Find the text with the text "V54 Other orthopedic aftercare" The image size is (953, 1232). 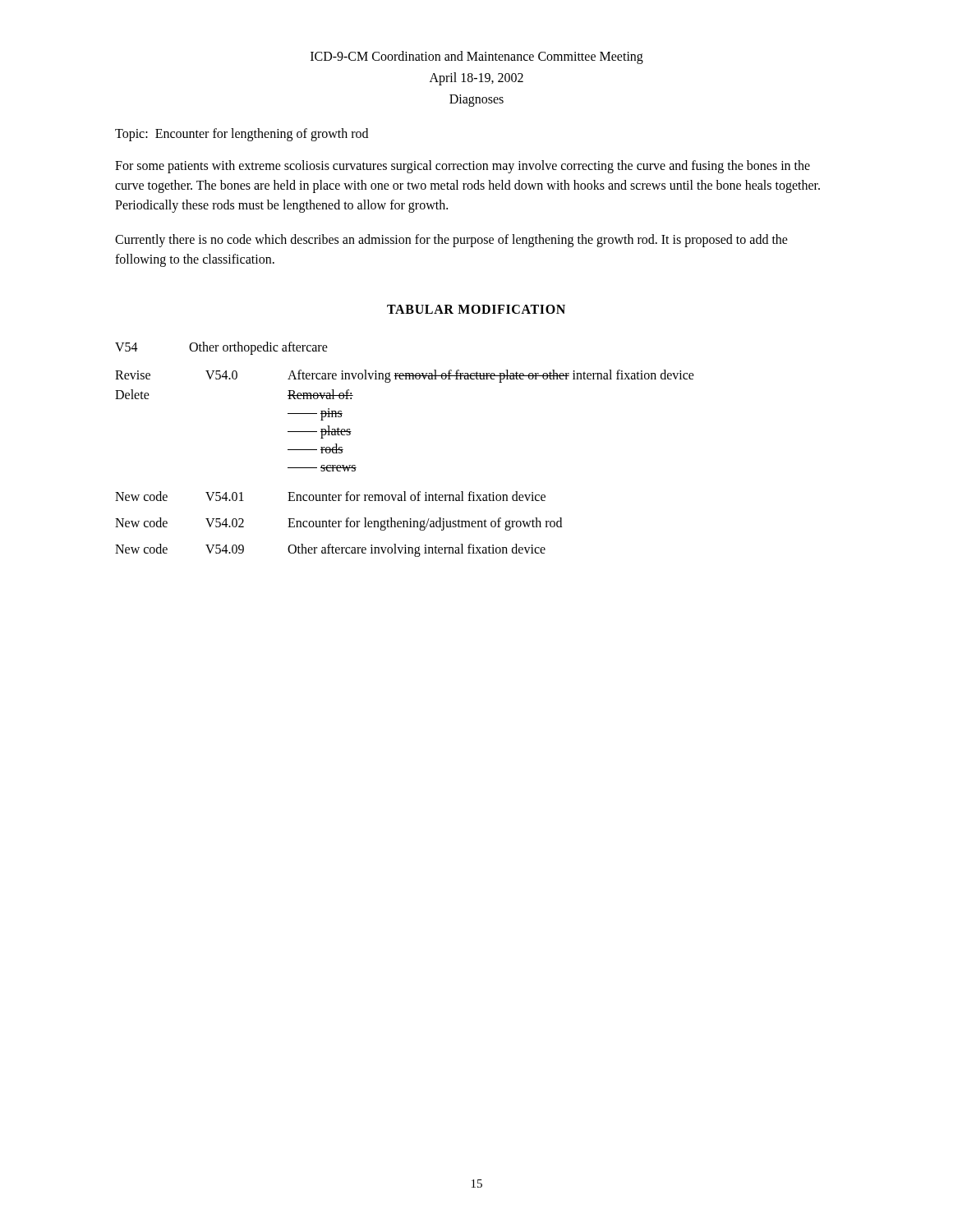pos(221,348)
